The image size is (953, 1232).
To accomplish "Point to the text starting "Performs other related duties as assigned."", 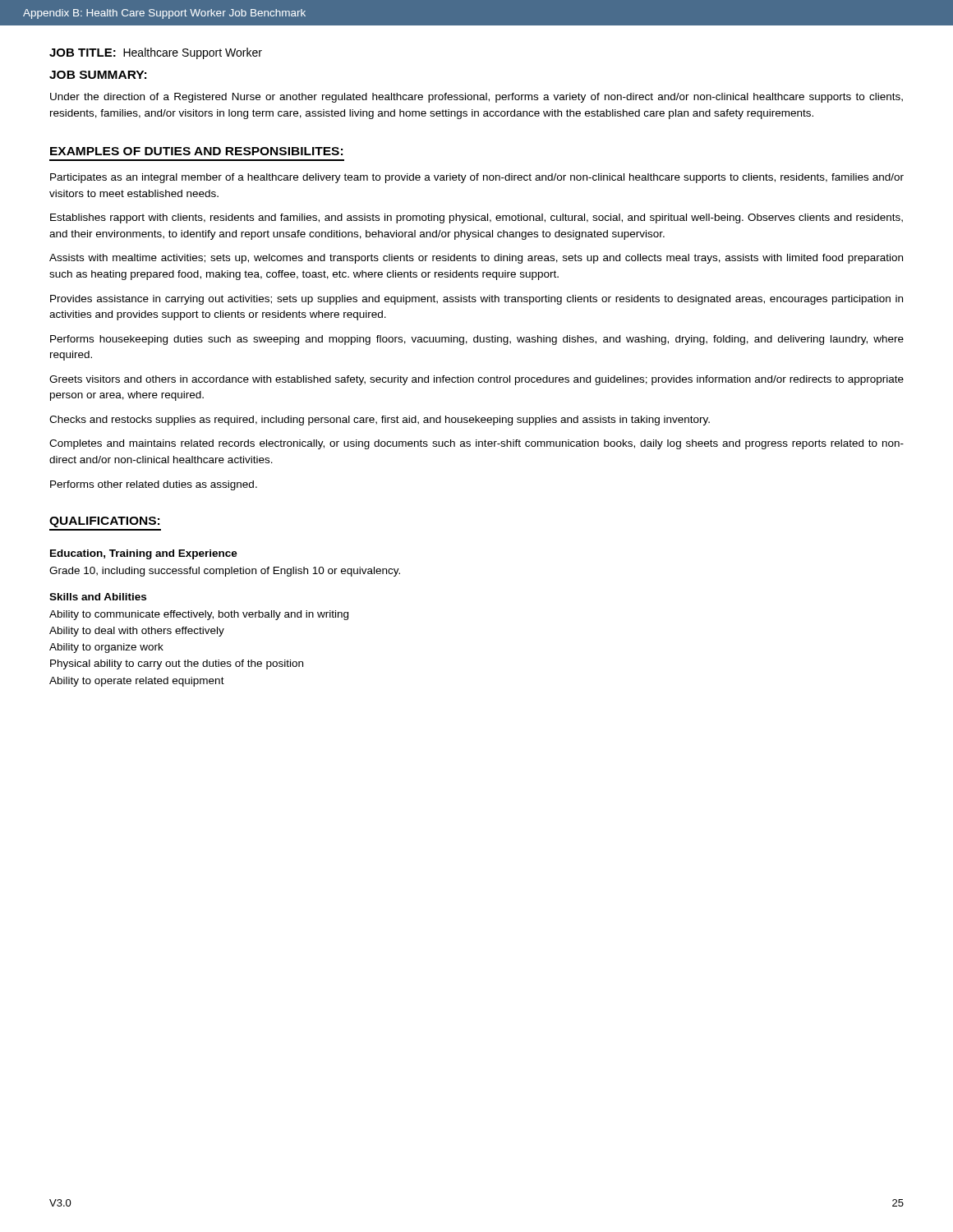I will pyautogui.click(x=153, y=484).
